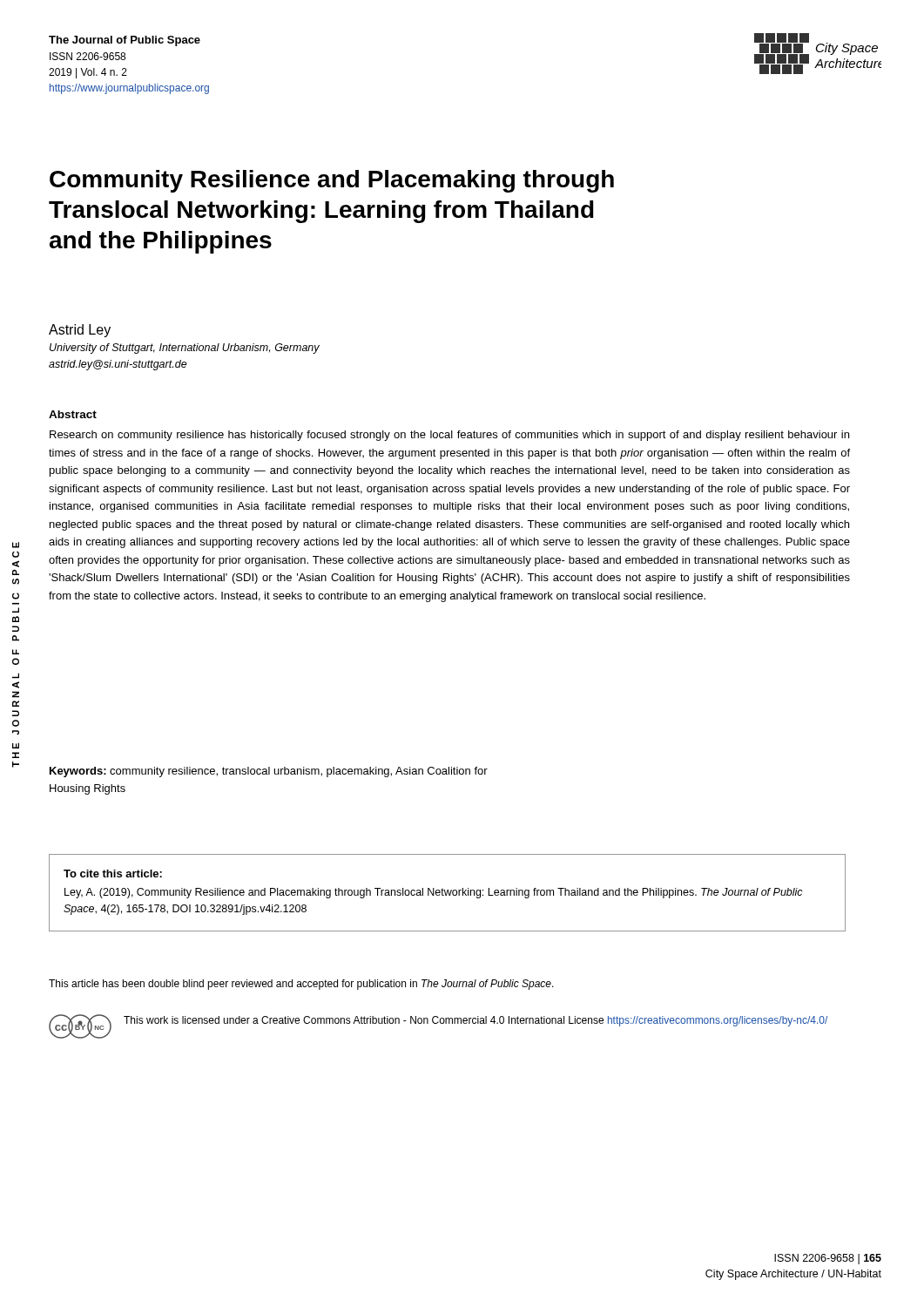Locate the logo
924x1307 pixels.
click(817, 59)
